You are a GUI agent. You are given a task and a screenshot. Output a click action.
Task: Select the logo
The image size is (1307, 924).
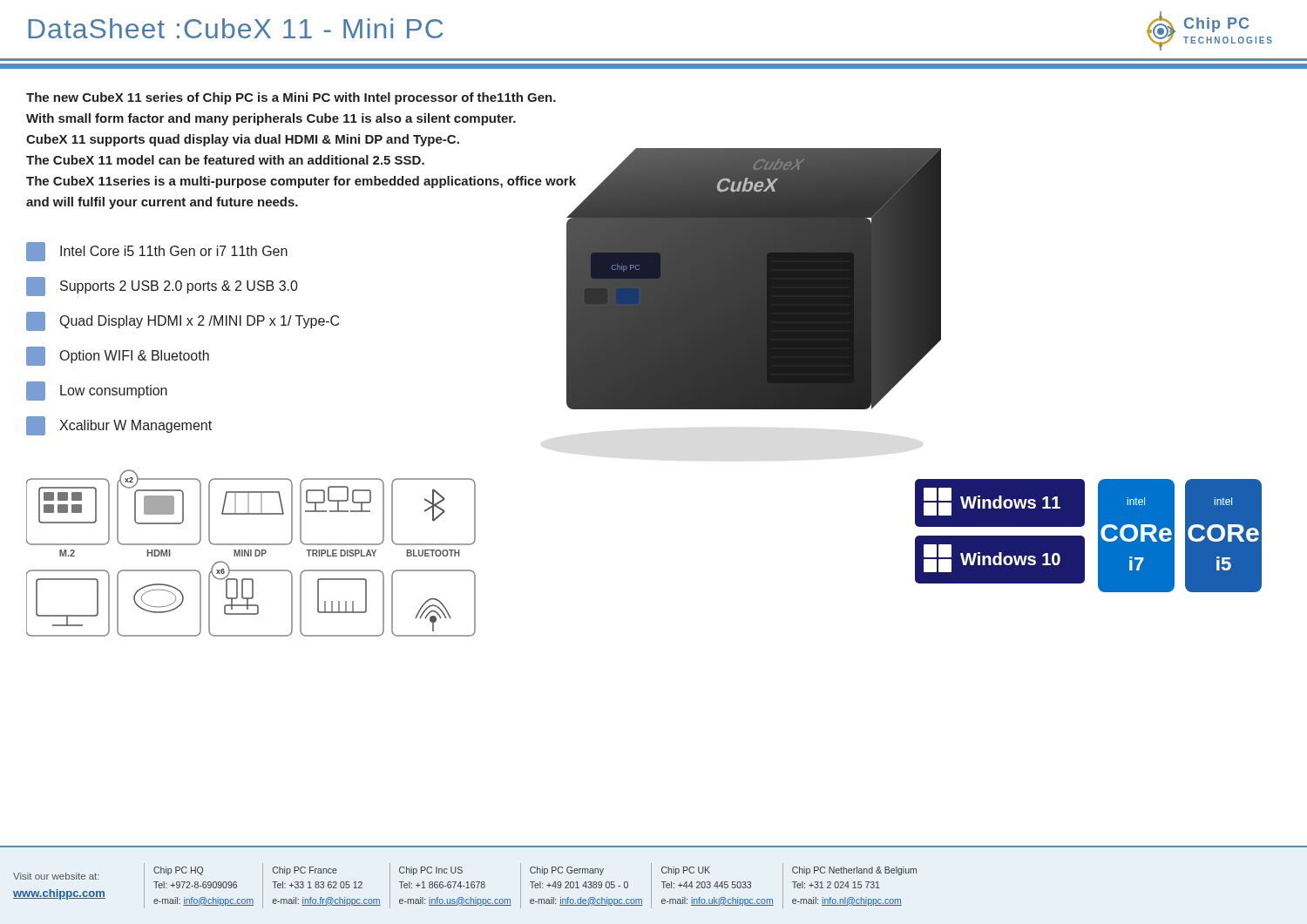click(x=1211, y=32)
